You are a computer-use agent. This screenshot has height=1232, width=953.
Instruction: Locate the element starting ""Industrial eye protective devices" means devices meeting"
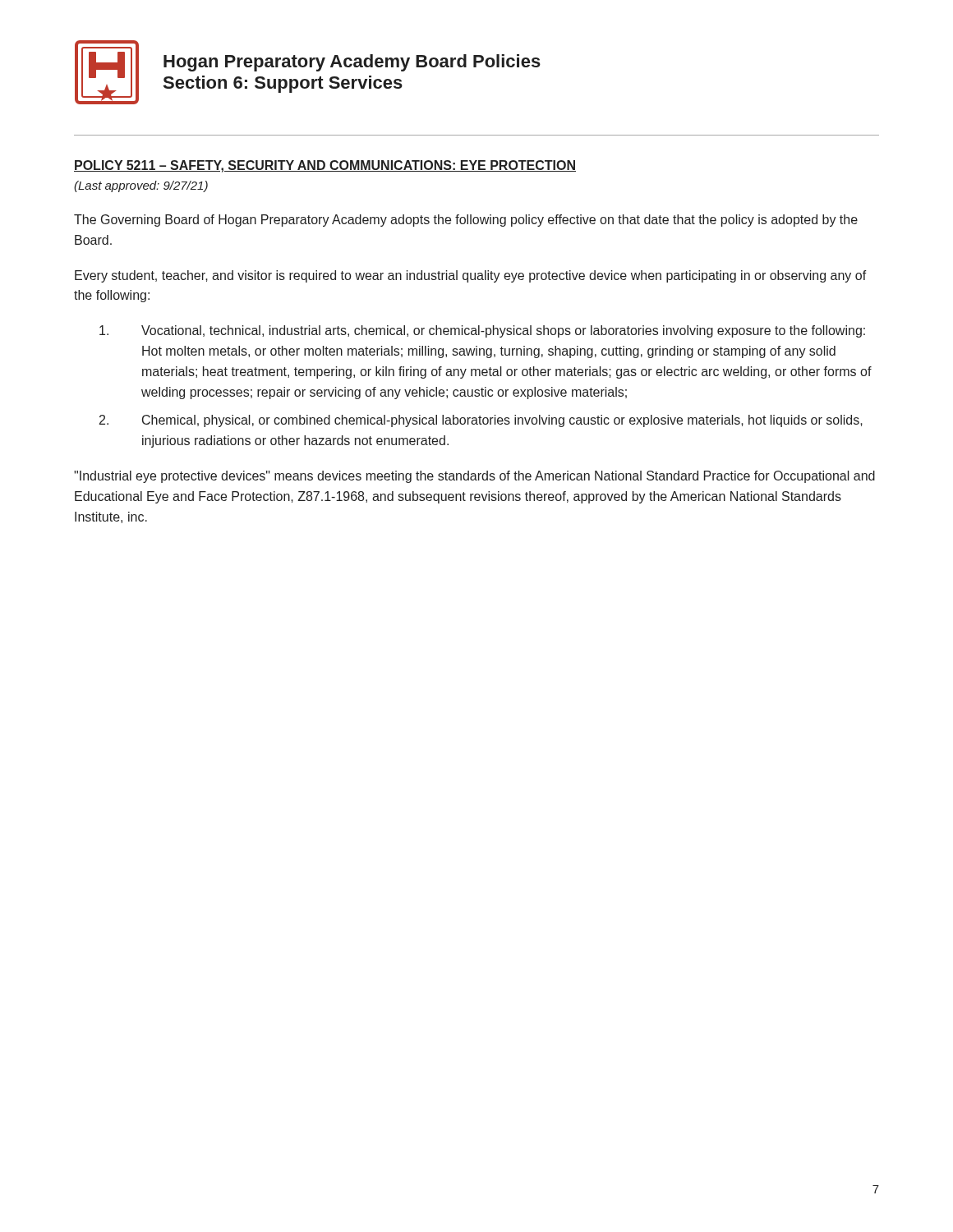pyautogui.click(x=475, y=496)
